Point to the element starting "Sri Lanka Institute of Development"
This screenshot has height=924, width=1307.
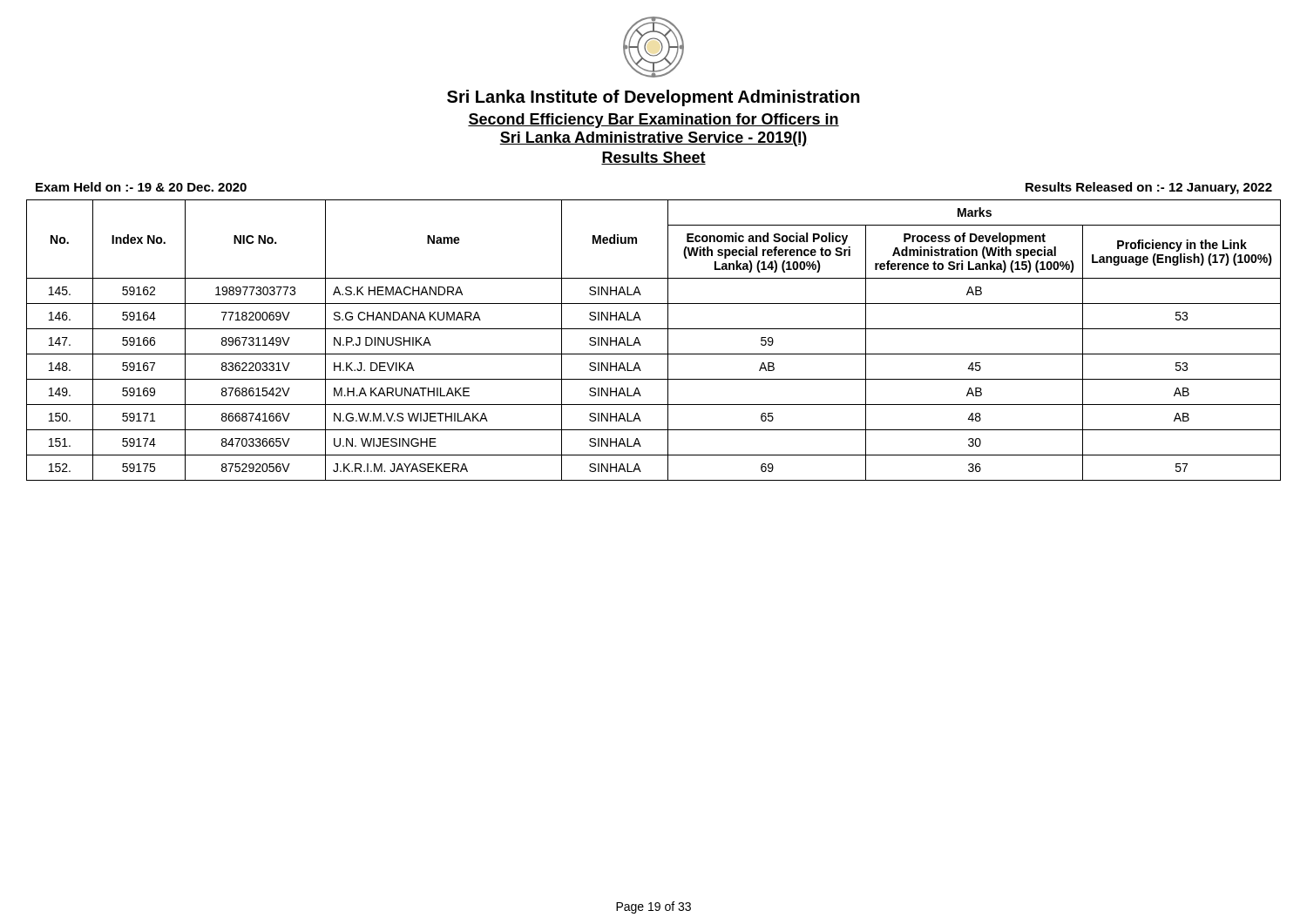pyautogui.click(x=654, y=97)
